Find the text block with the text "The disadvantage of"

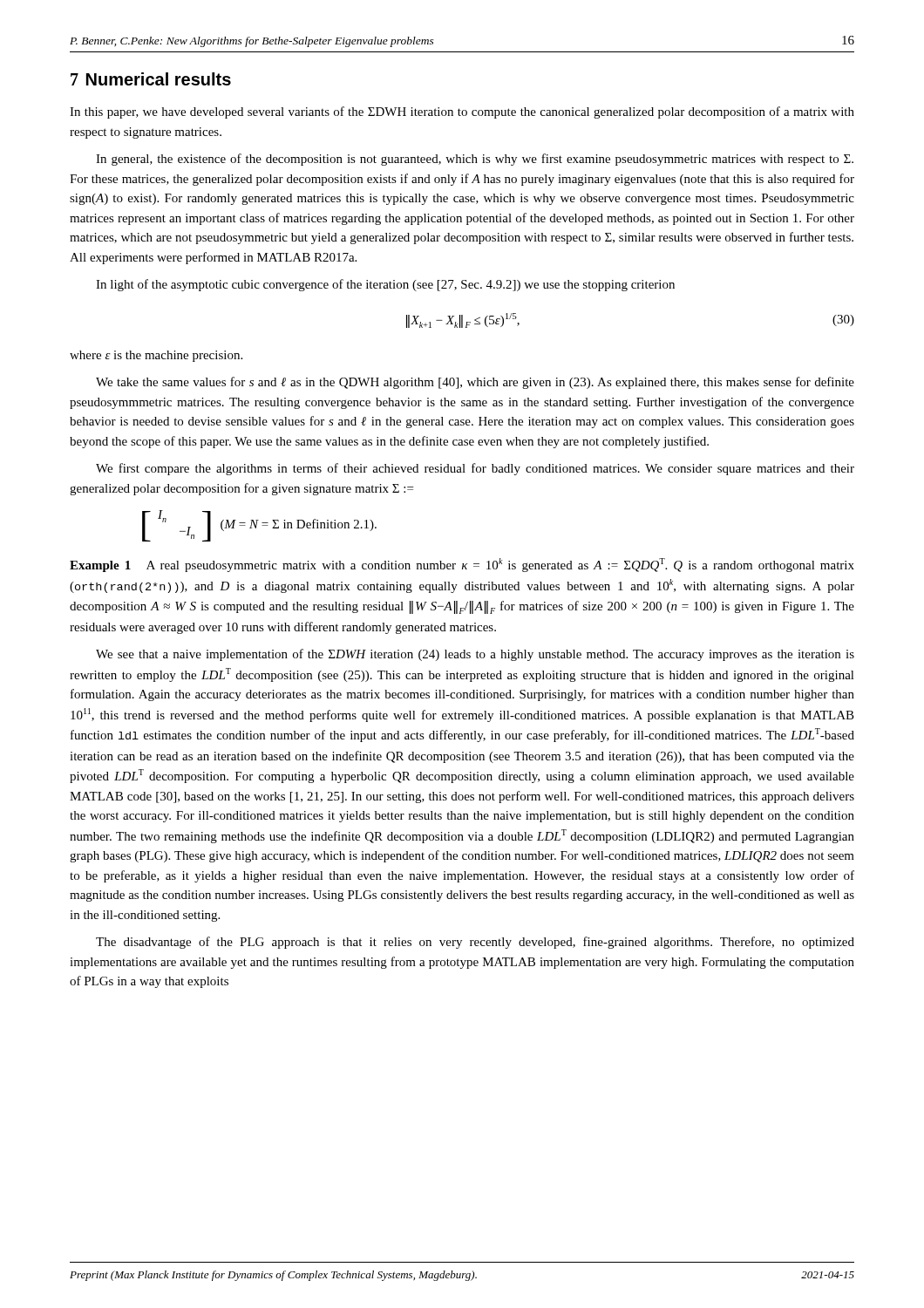[462, 962]
